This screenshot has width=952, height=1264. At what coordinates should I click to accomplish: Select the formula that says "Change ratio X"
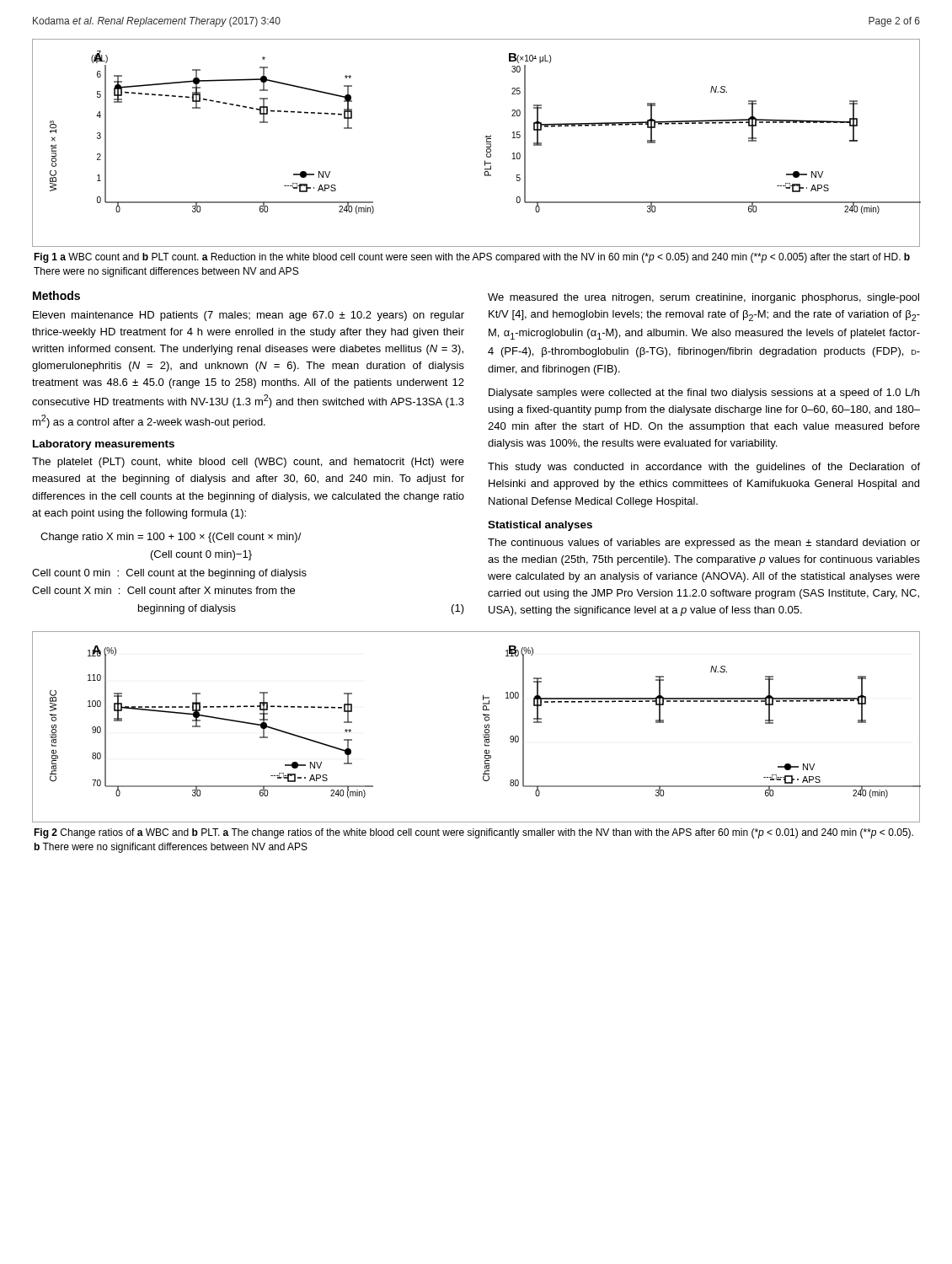(252, 546)
